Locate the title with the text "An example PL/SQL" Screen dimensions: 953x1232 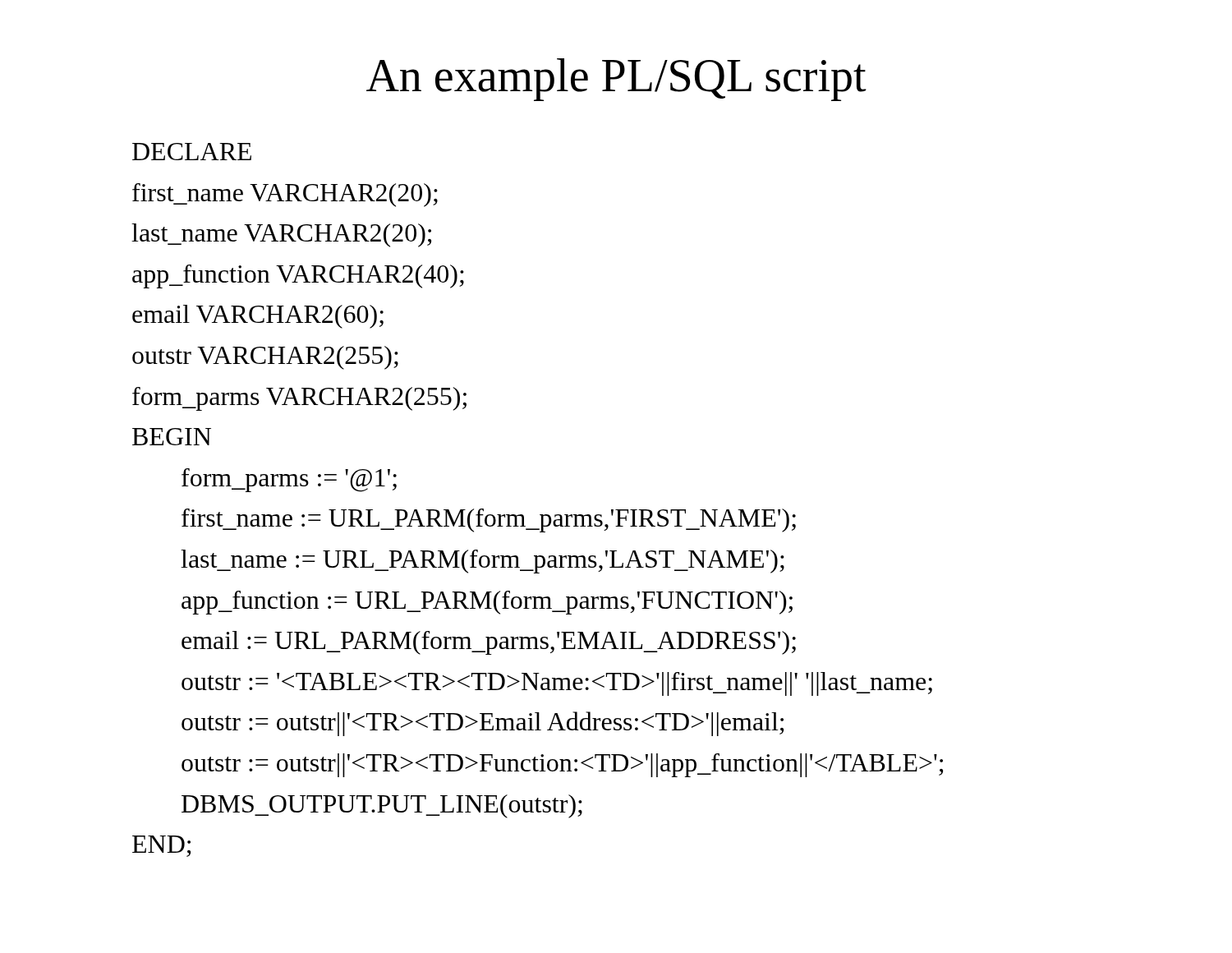[x=616, y=76]
